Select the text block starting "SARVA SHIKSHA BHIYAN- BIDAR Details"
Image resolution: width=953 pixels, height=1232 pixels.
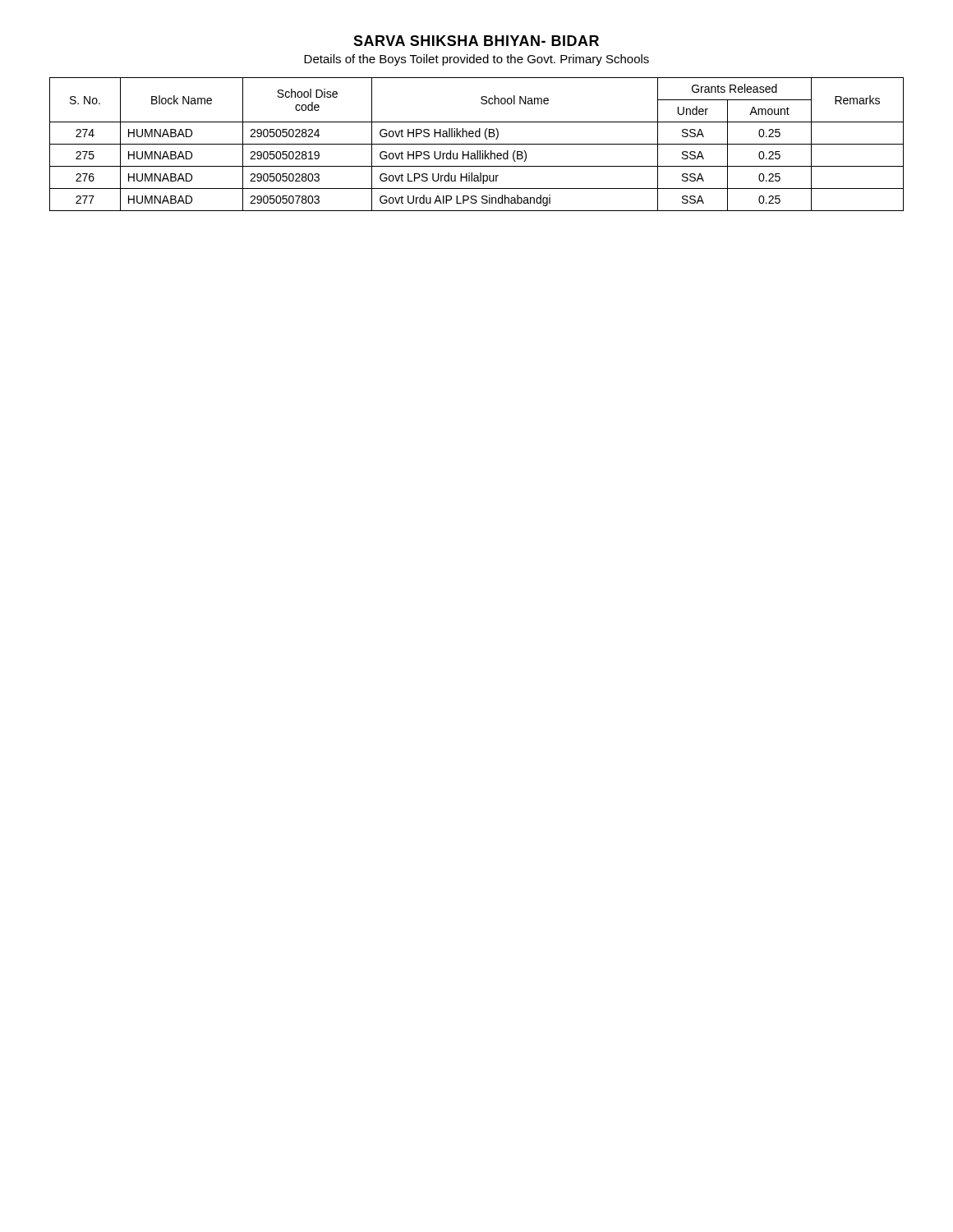point(476,49)
